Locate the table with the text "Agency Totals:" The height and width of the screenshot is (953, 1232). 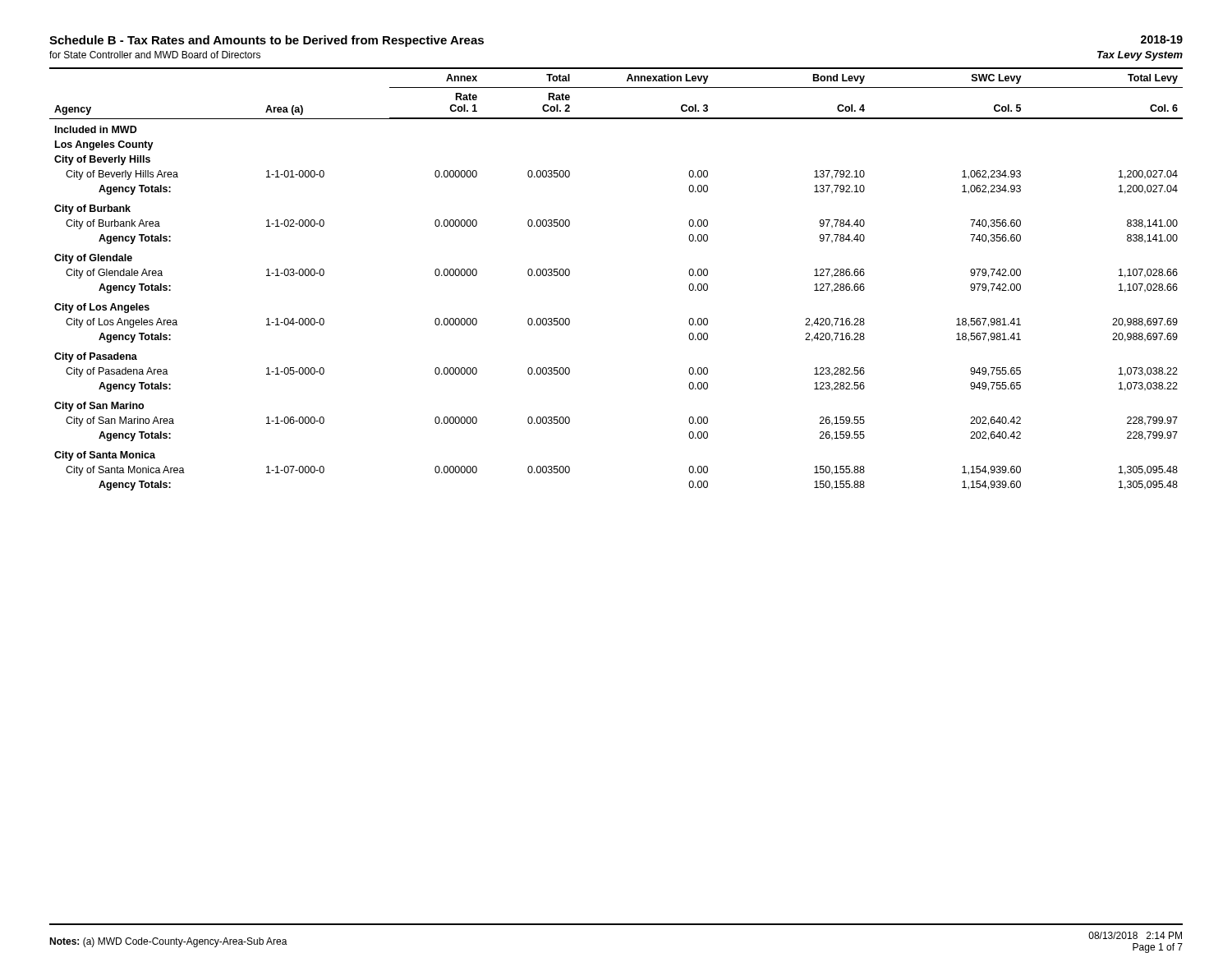(616, 280)
